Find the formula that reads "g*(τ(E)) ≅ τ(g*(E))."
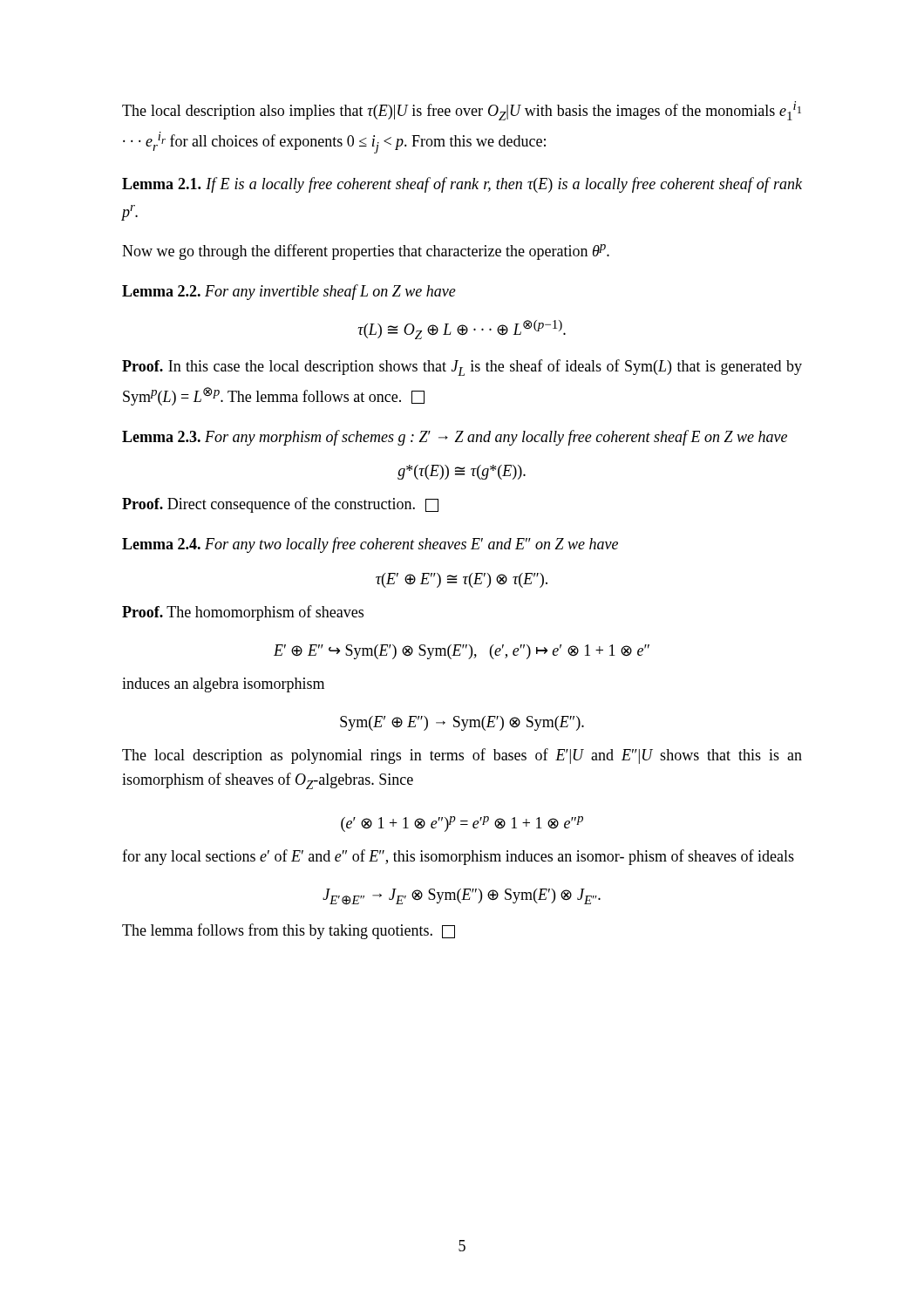Viewport: 924px width, 1308px height. (462, 471)
